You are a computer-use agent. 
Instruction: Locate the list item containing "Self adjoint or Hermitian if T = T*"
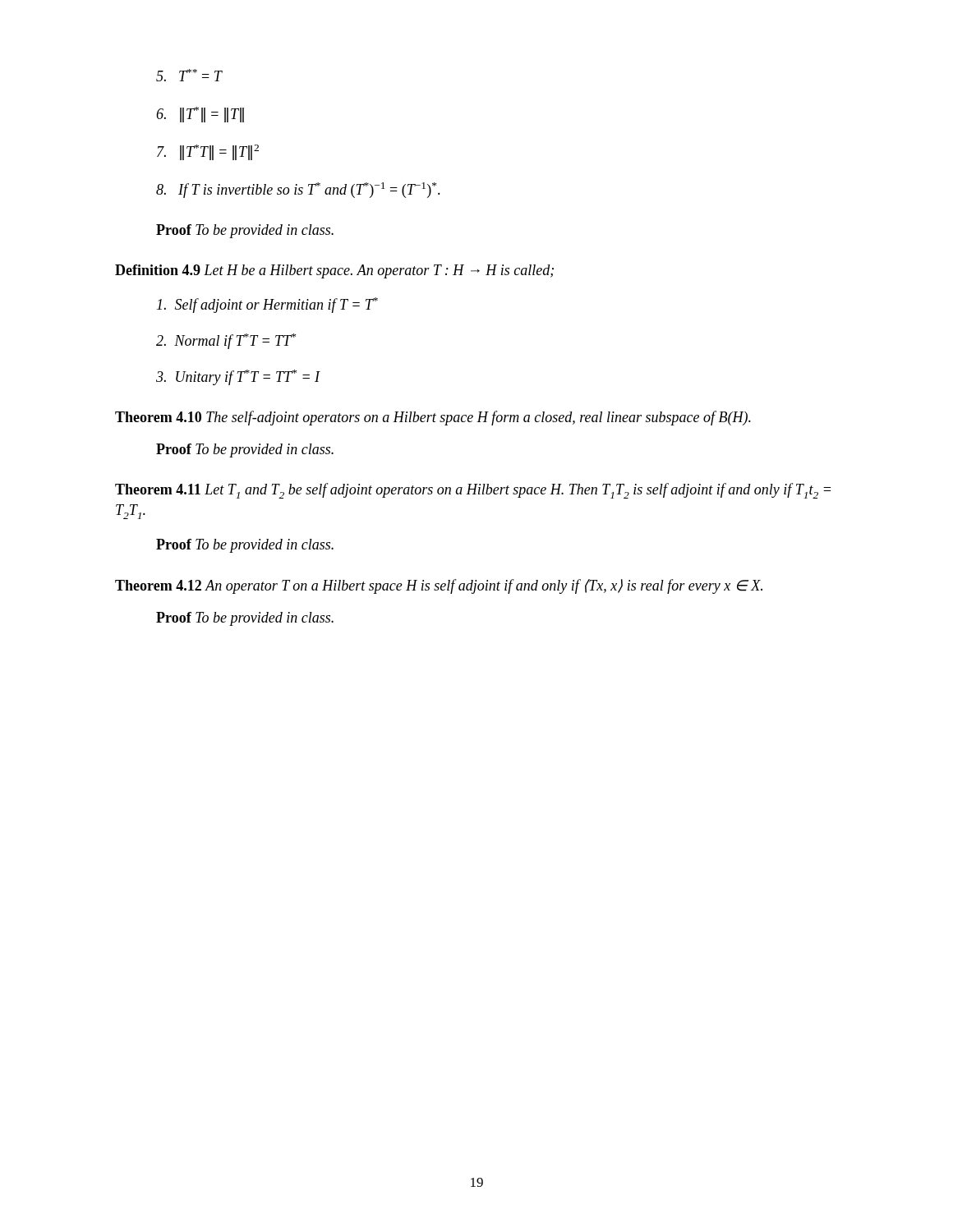click(x=267, y=304)
